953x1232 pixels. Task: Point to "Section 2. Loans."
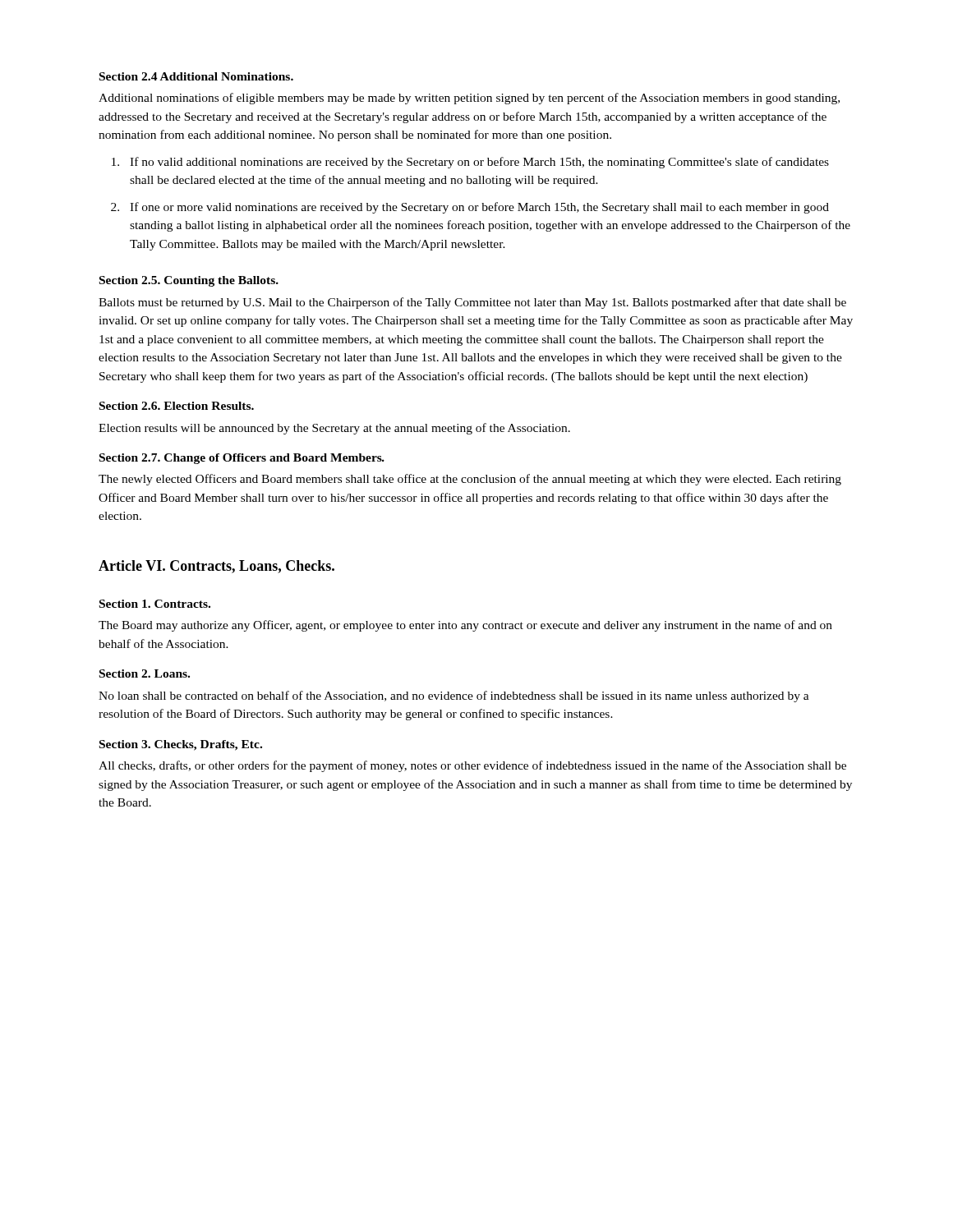[145, 673]
